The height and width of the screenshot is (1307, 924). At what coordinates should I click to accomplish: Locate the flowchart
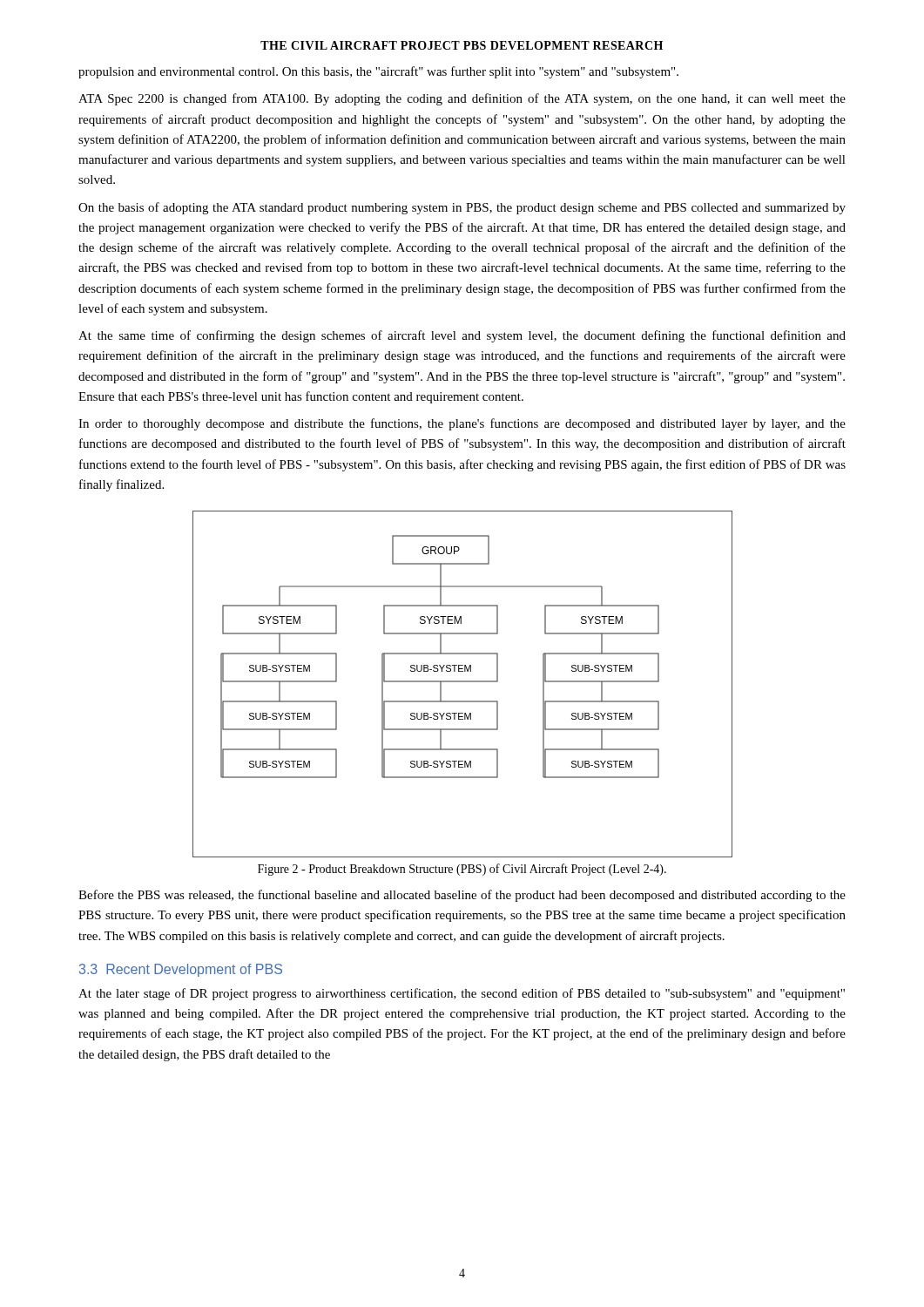(462, 684)
